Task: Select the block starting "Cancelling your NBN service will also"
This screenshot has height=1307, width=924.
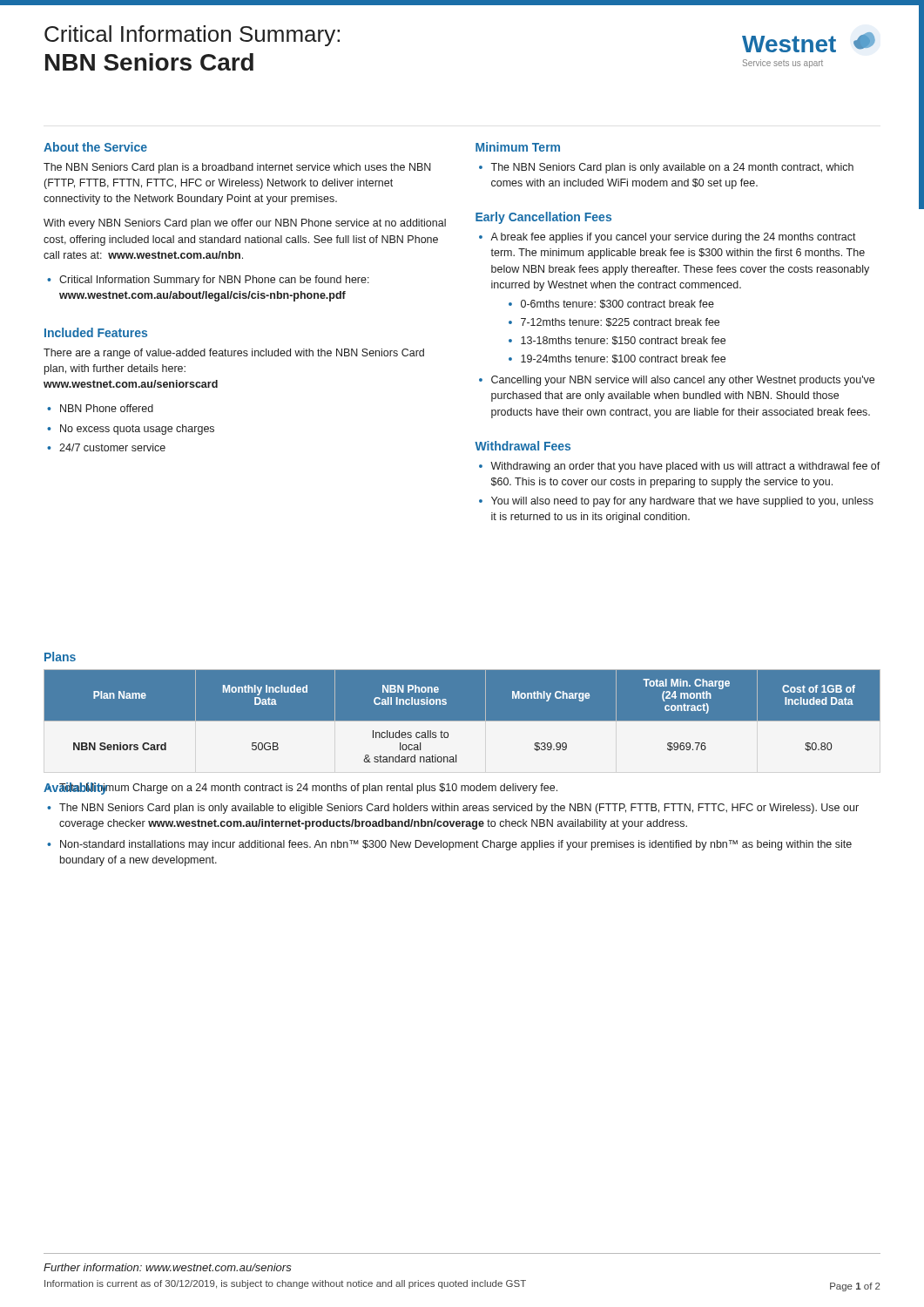Action: tap(683, 396)
